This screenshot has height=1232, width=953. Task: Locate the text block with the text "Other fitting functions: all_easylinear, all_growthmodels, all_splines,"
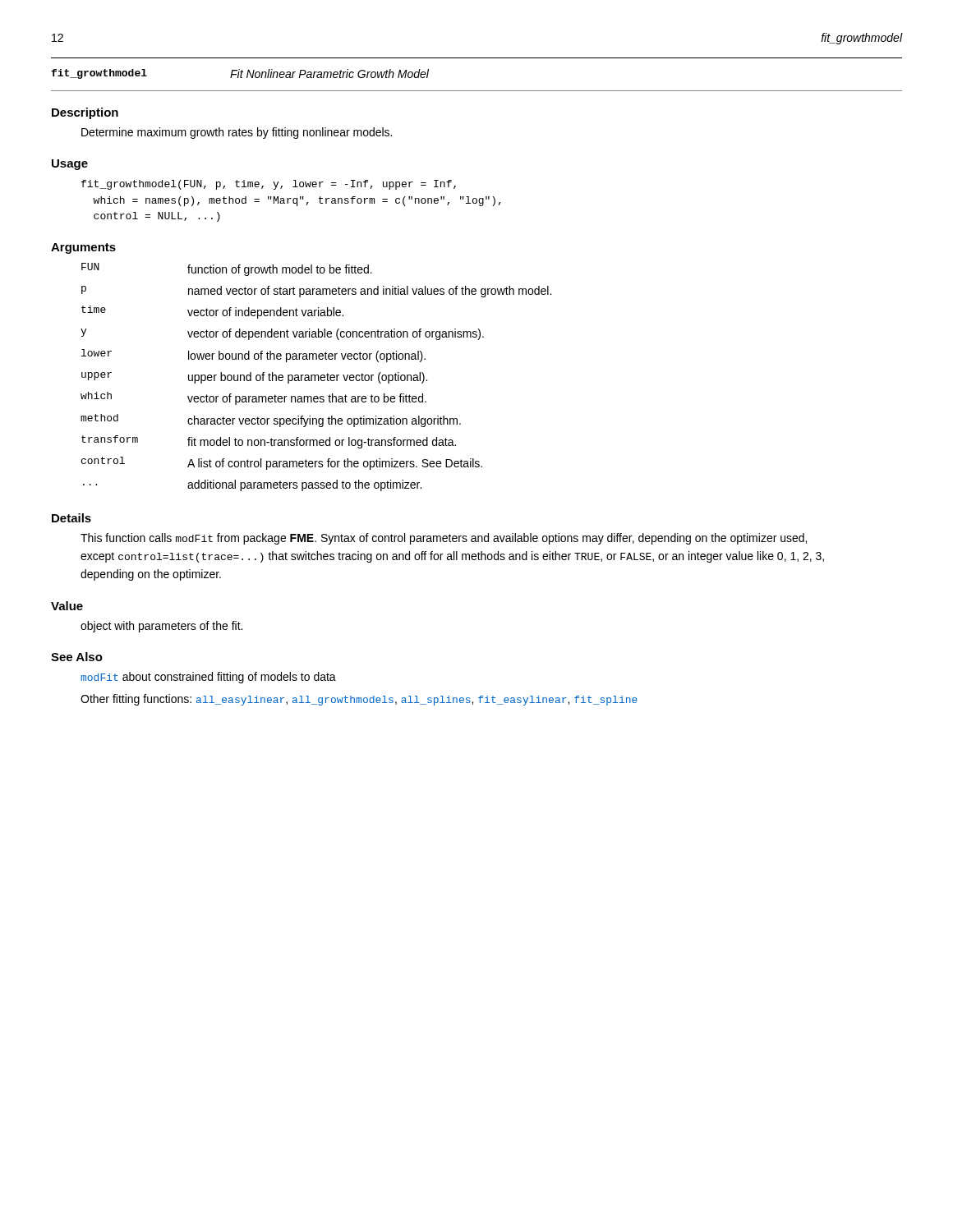coord(359,700)
